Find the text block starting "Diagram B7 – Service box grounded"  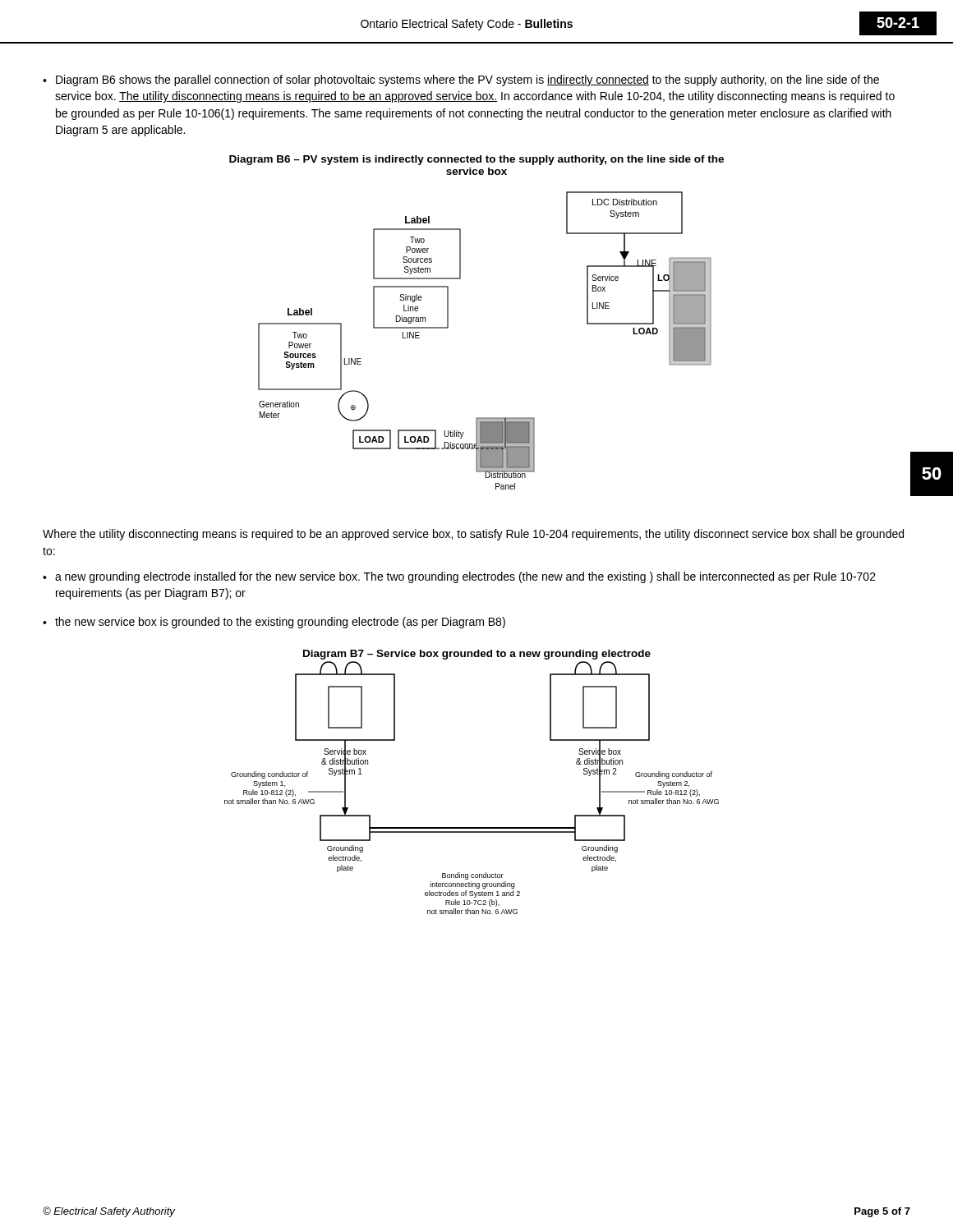(x=476, y=653)
